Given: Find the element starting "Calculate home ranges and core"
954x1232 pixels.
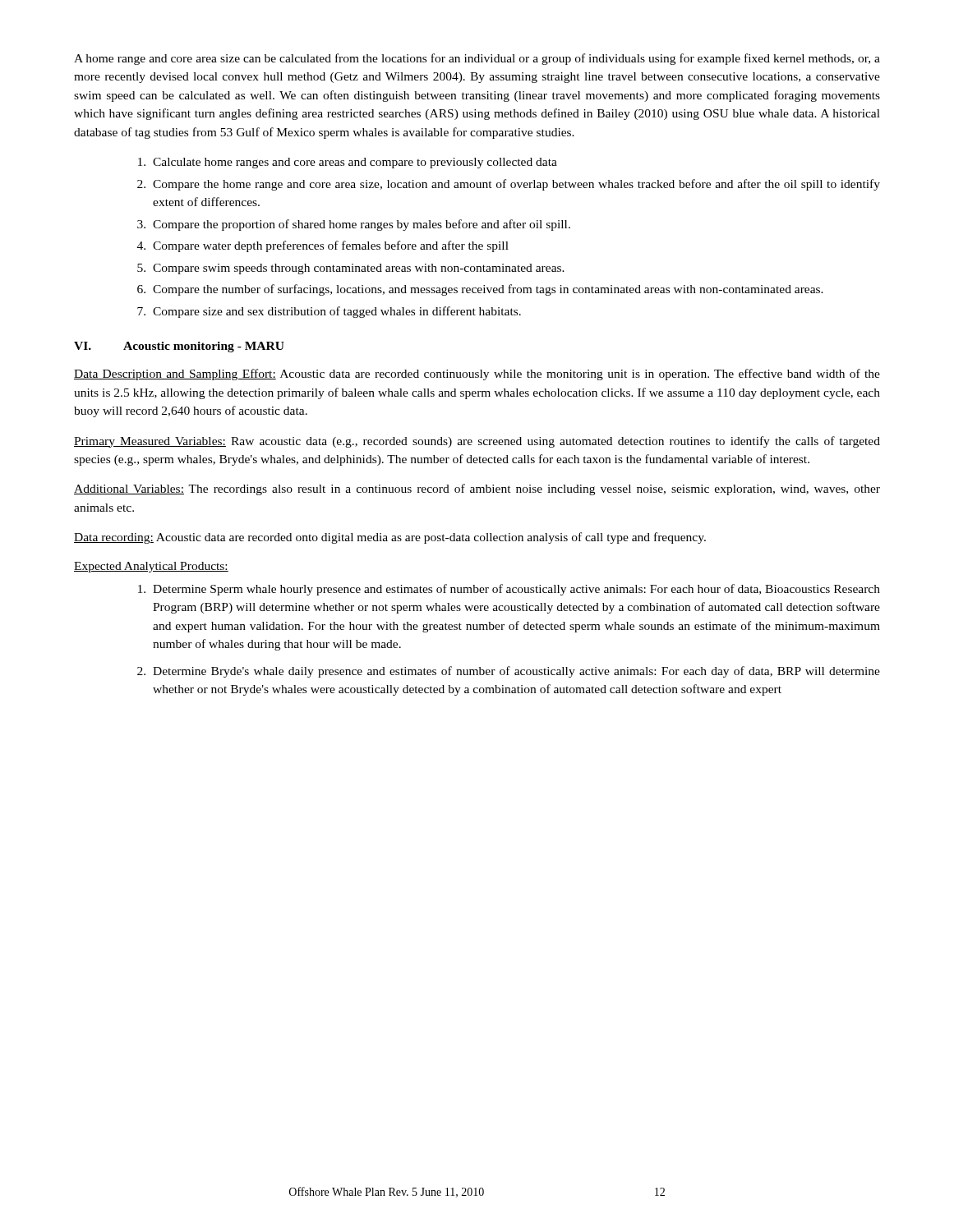Looking at the screenshot, I should (502, 162).
